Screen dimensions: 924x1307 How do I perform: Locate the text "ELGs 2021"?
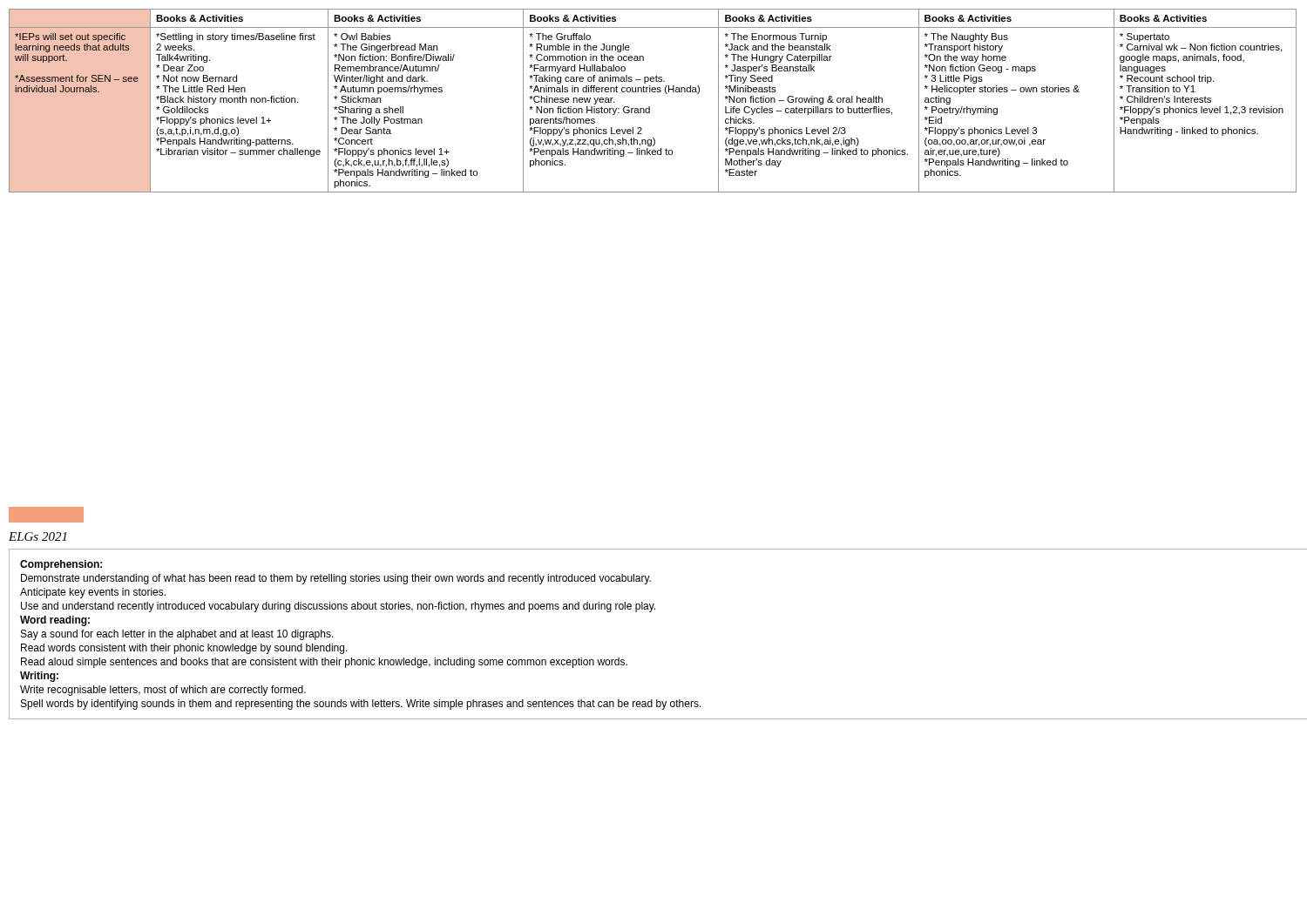(38, 536)
